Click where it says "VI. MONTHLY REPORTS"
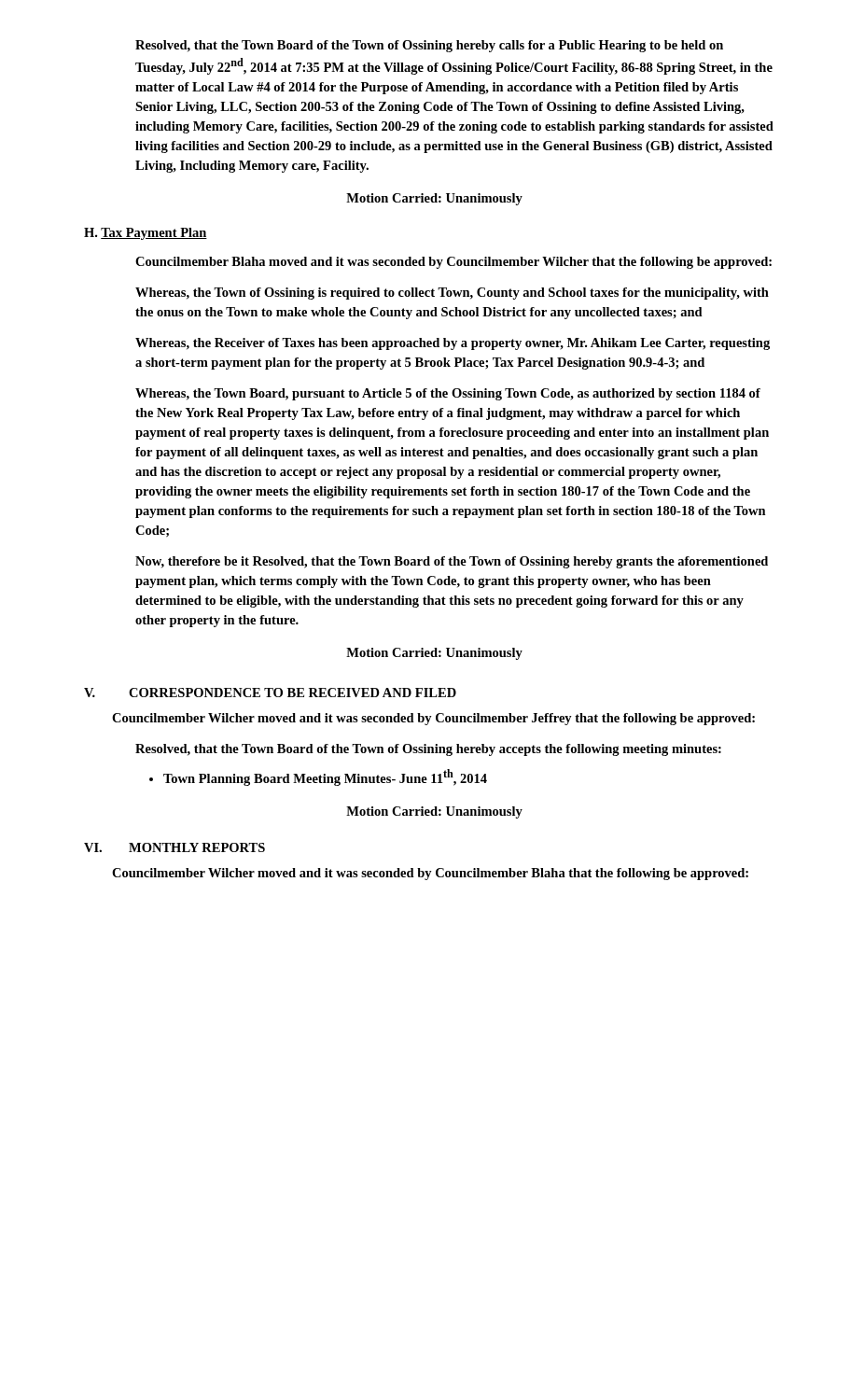Viewport: 850px width, 1400px height. pyautogui.click(x=175, y=848)
